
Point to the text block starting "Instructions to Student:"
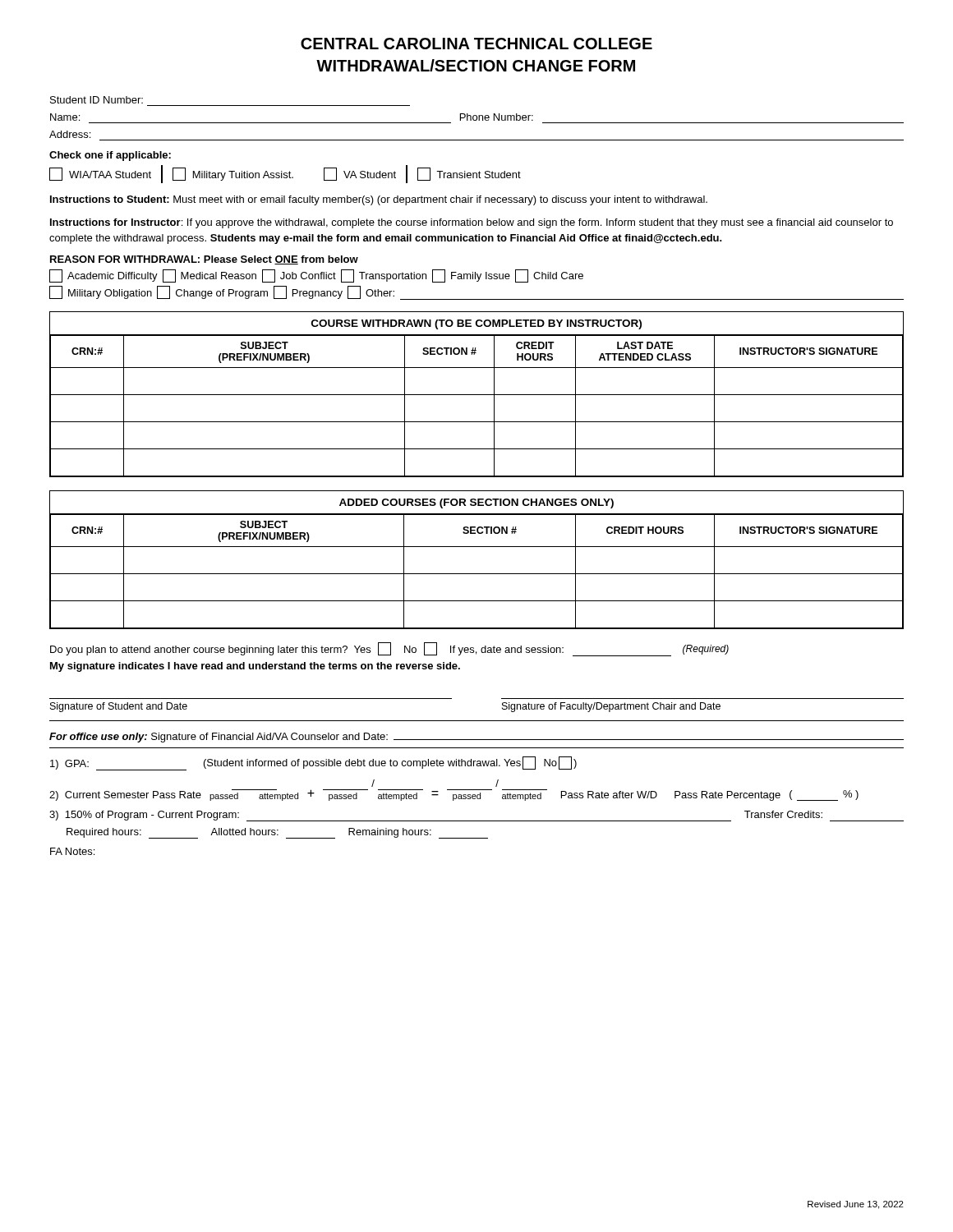tap(379, 199)
